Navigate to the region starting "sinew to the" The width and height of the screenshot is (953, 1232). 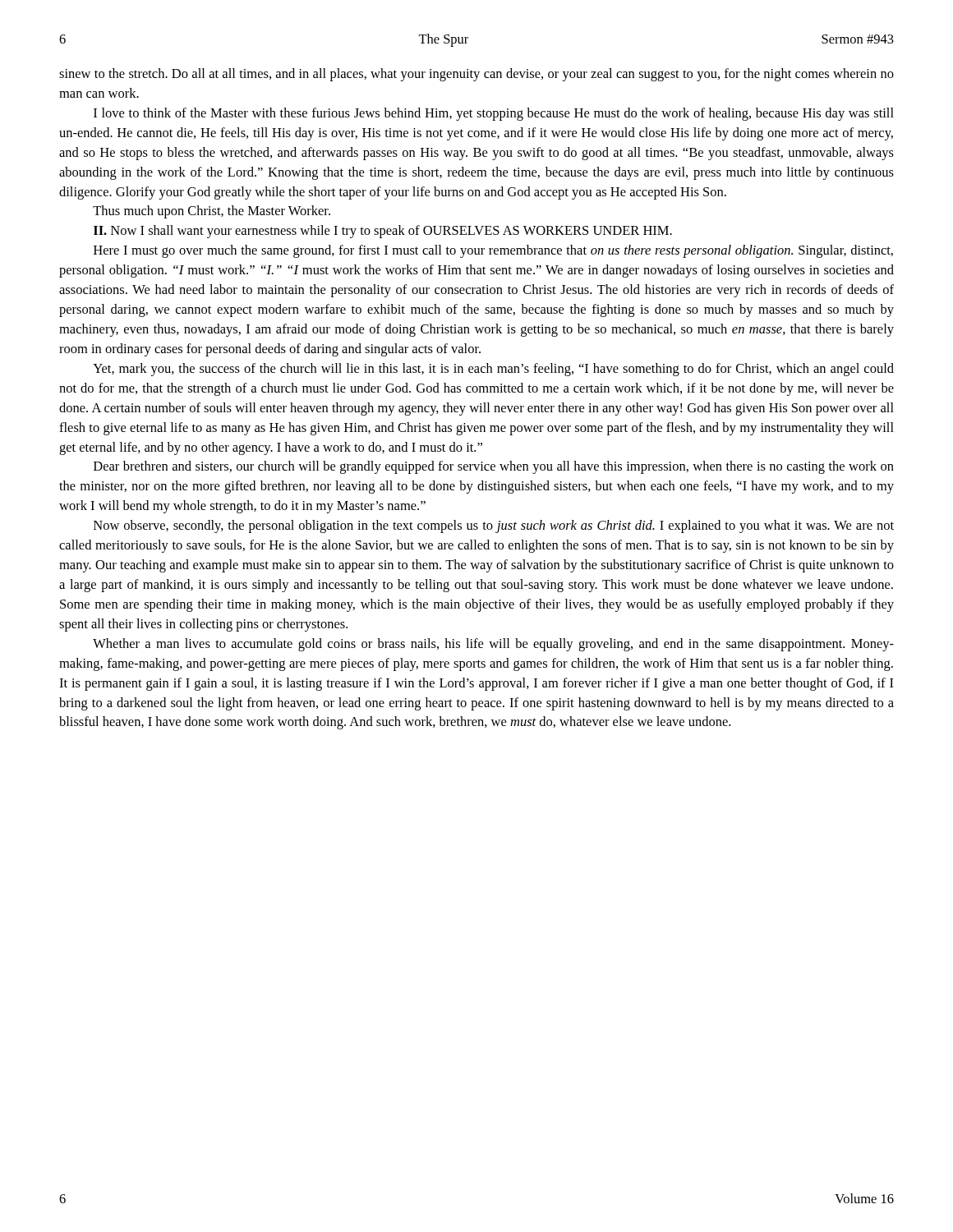pos(476,83)
